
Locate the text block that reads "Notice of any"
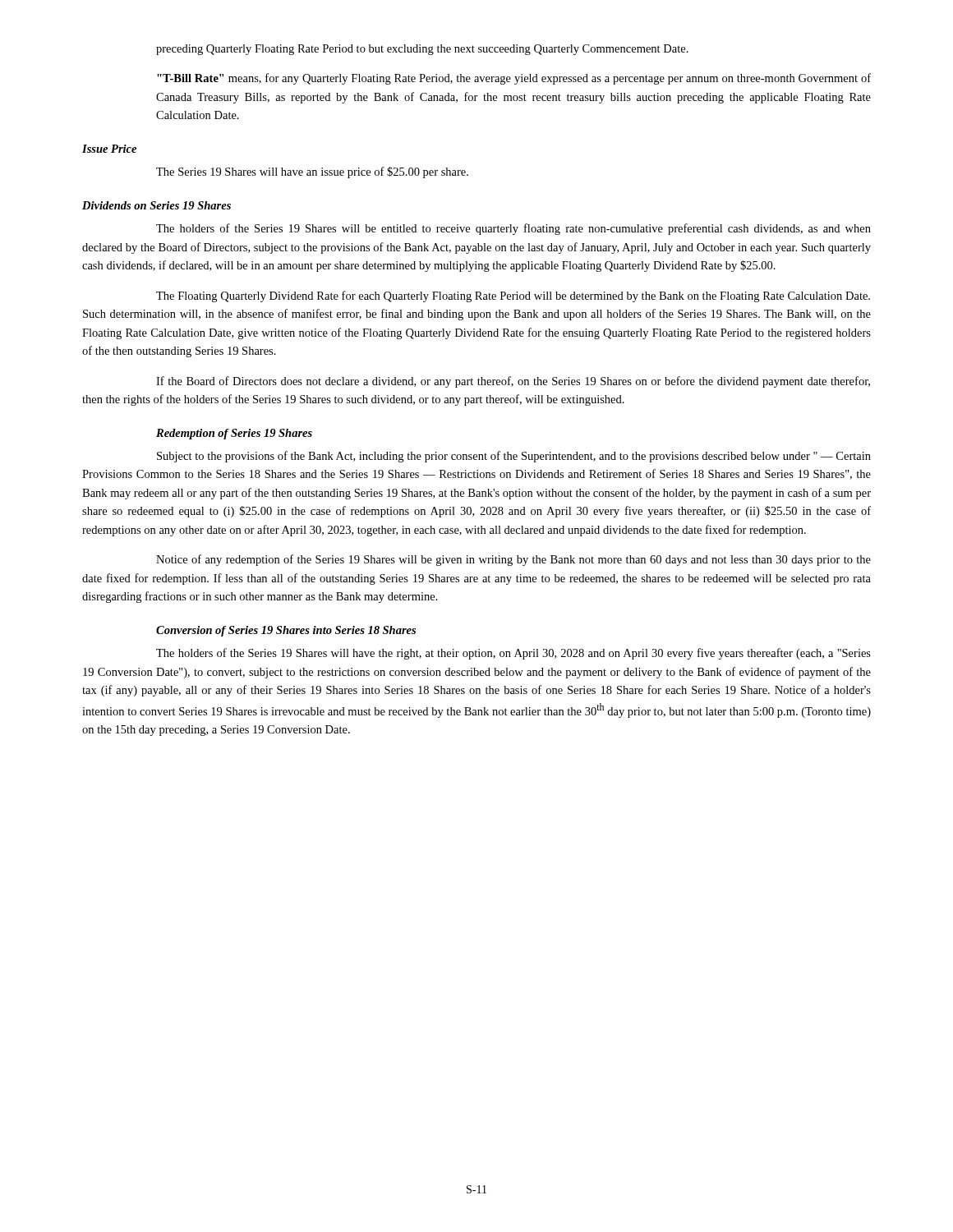(476, 578)
